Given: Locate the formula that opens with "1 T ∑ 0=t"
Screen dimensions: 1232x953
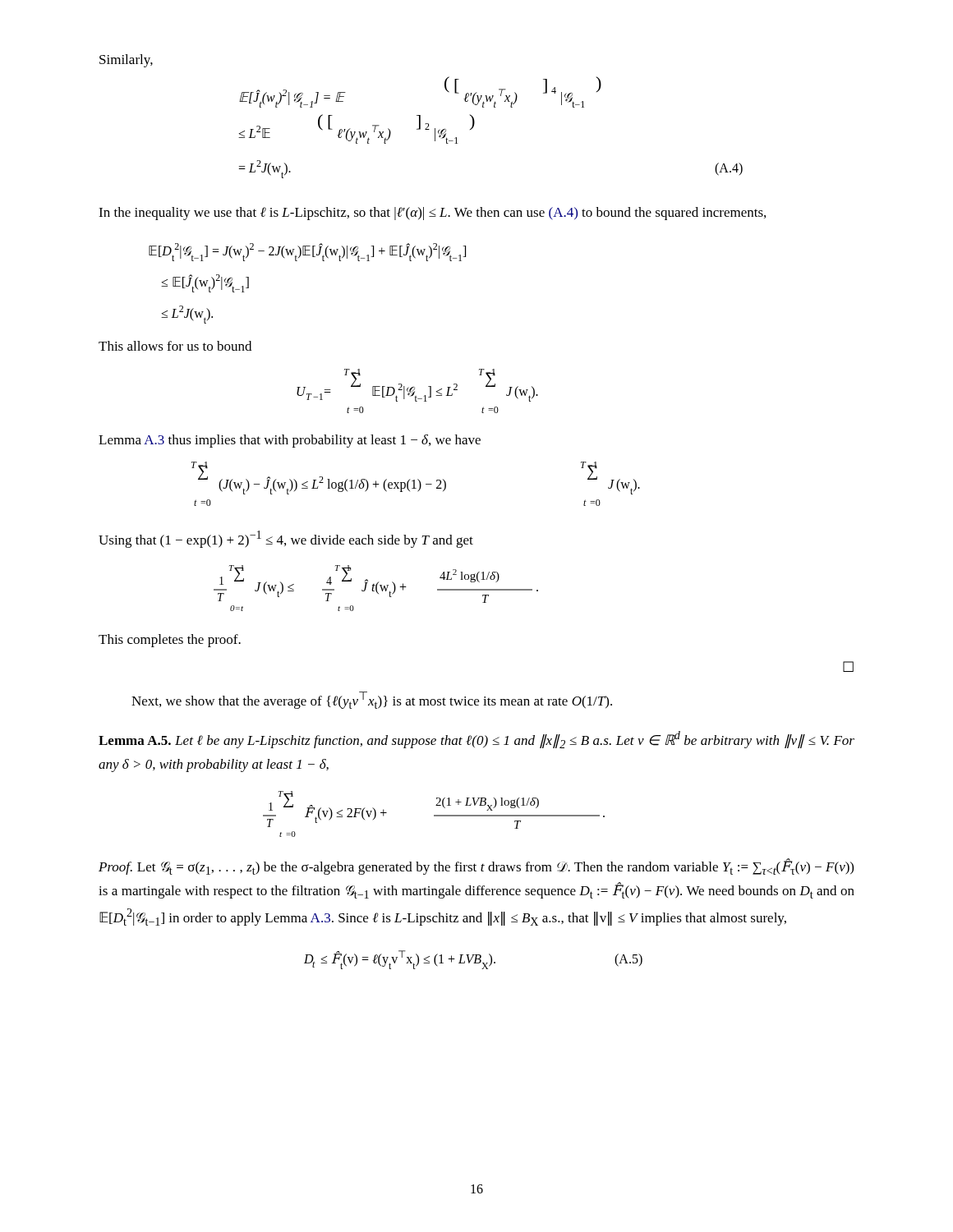Looking at the screenshot, I should (476, 588).
